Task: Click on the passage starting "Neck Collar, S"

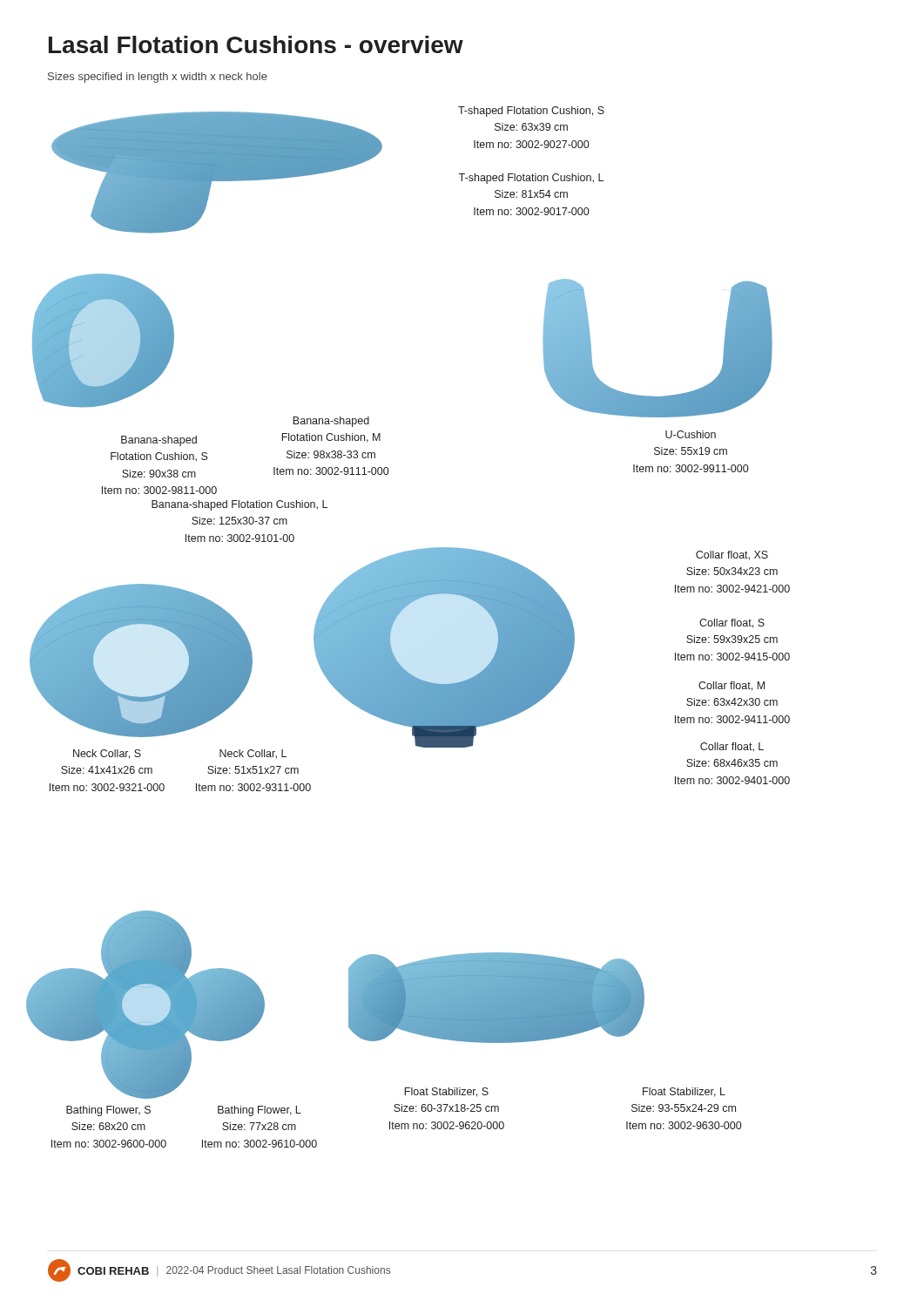Action: 107,771
